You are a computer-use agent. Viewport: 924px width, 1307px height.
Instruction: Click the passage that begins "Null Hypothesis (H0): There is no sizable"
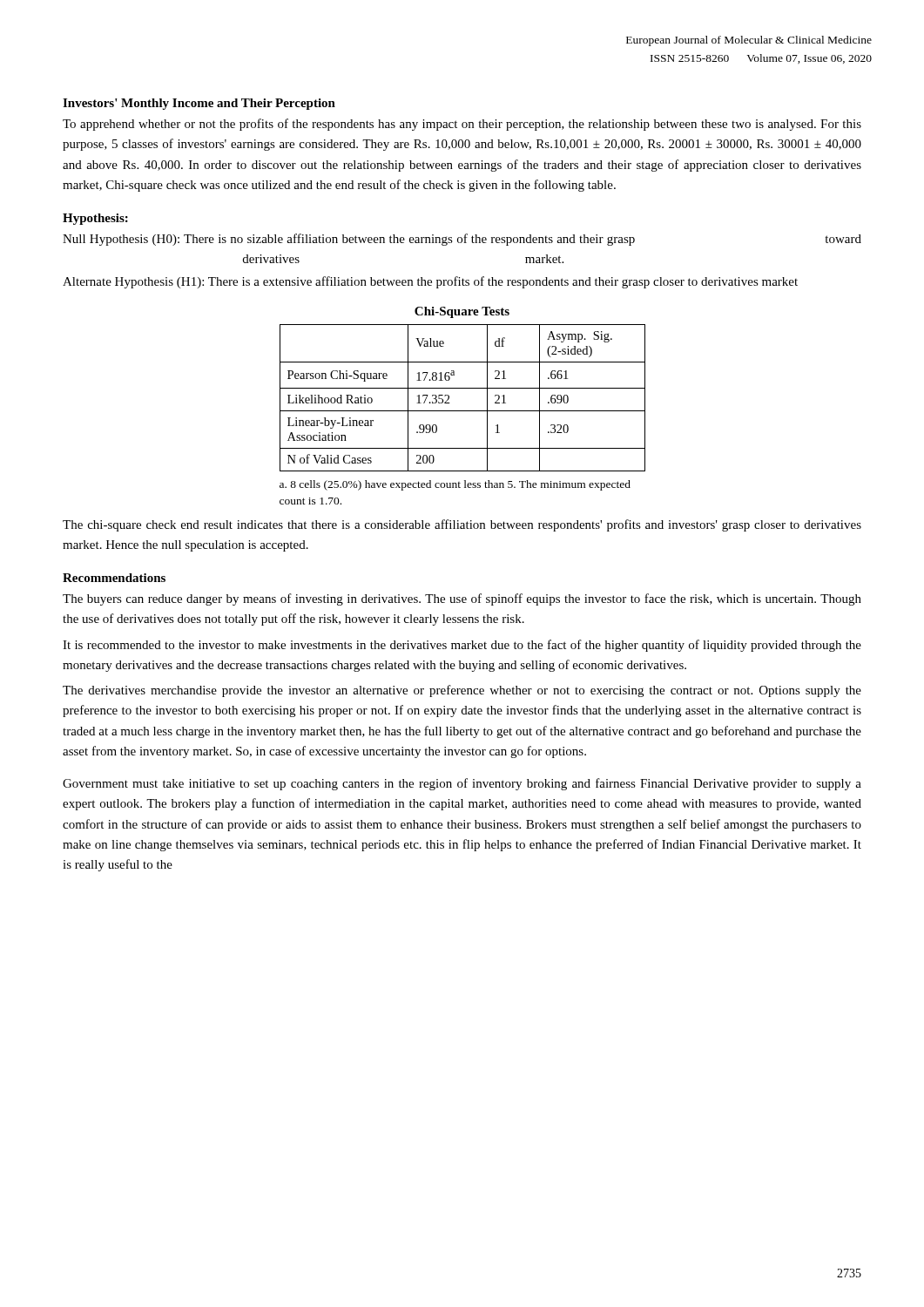pos(462,249)
